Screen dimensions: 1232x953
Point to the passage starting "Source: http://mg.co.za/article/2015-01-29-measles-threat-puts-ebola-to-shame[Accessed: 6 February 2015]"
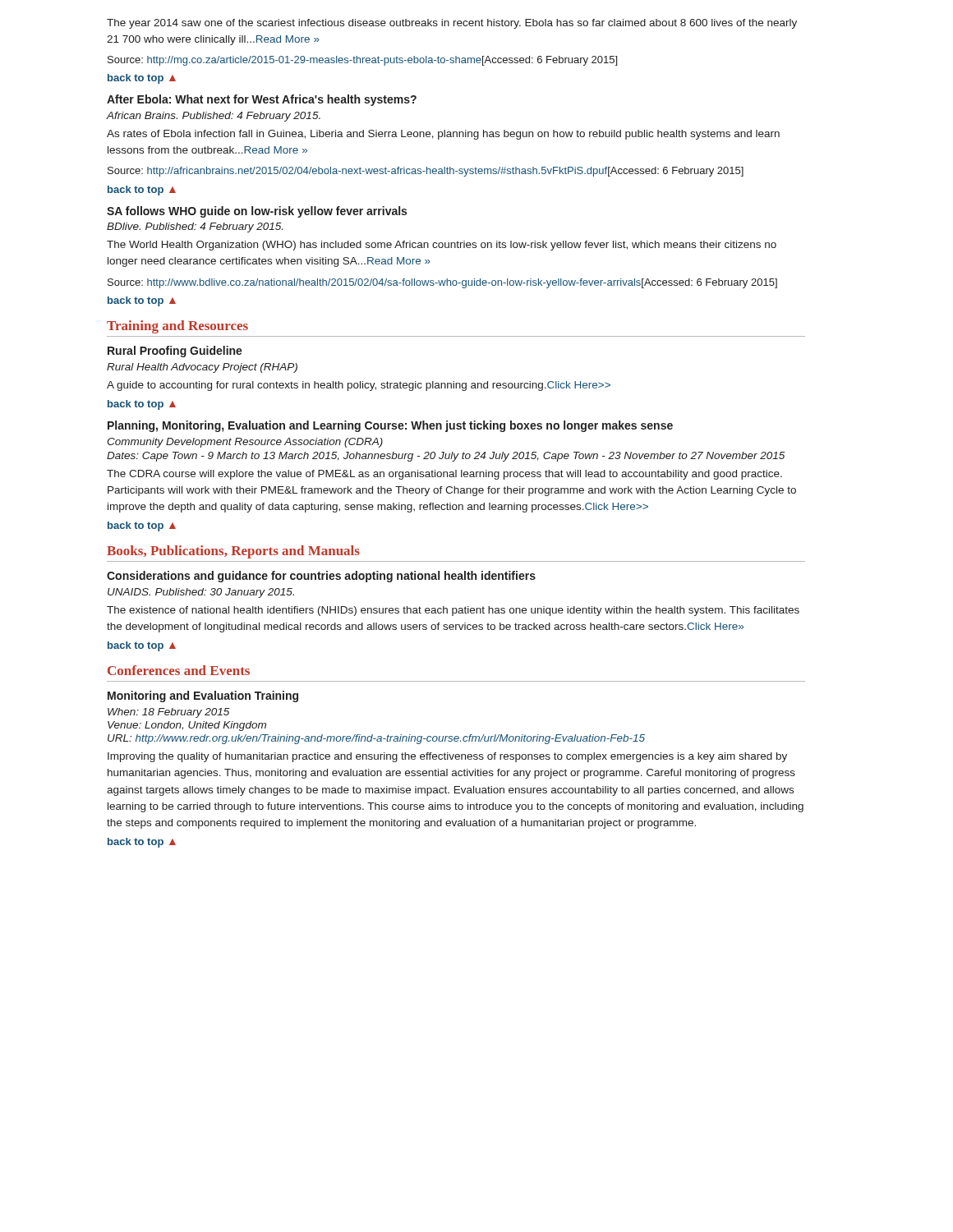coord(362,59)
